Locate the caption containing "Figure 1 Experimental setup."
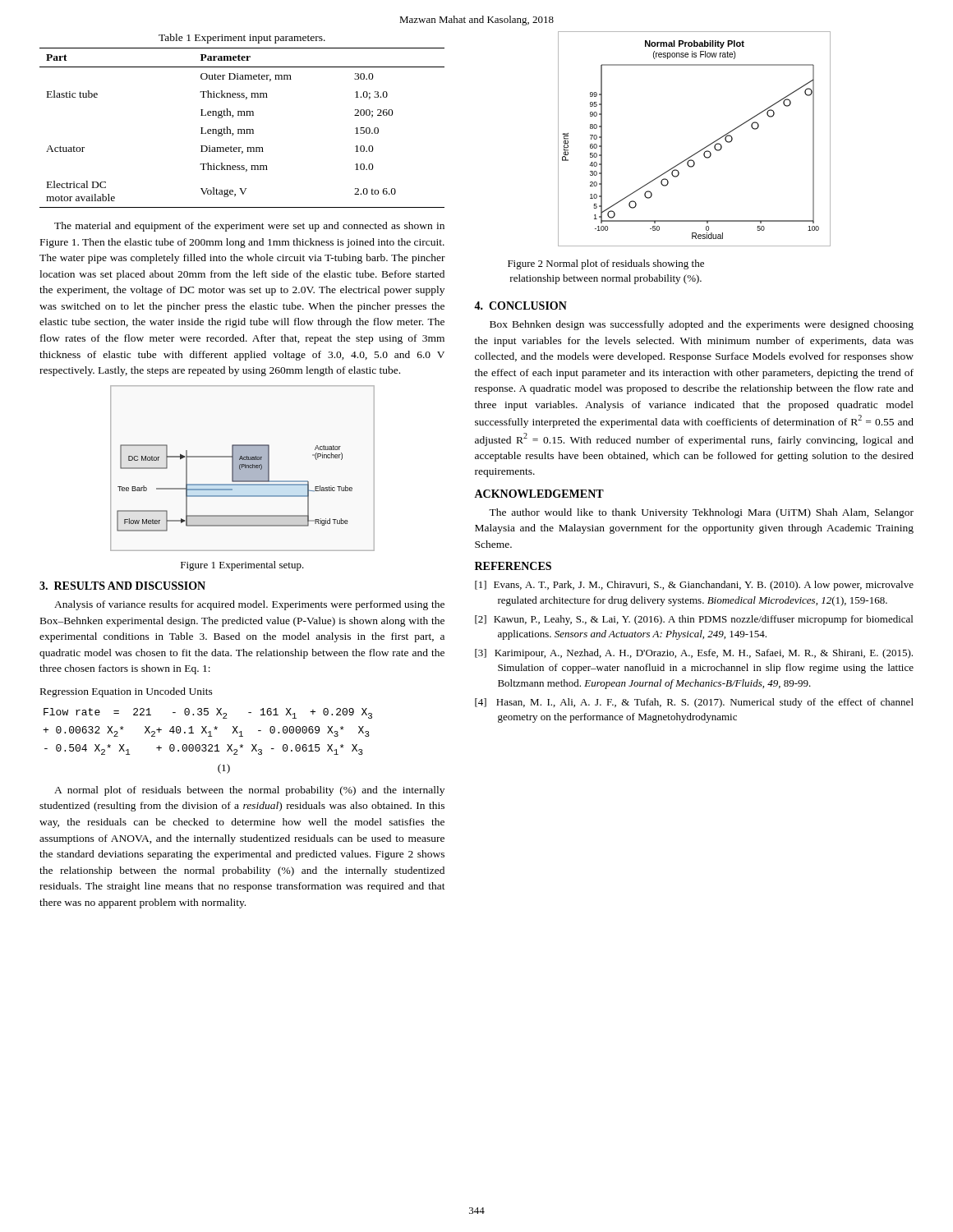Image resolution: width=953 pixels, height=1232 pixels. pos(242,564)
